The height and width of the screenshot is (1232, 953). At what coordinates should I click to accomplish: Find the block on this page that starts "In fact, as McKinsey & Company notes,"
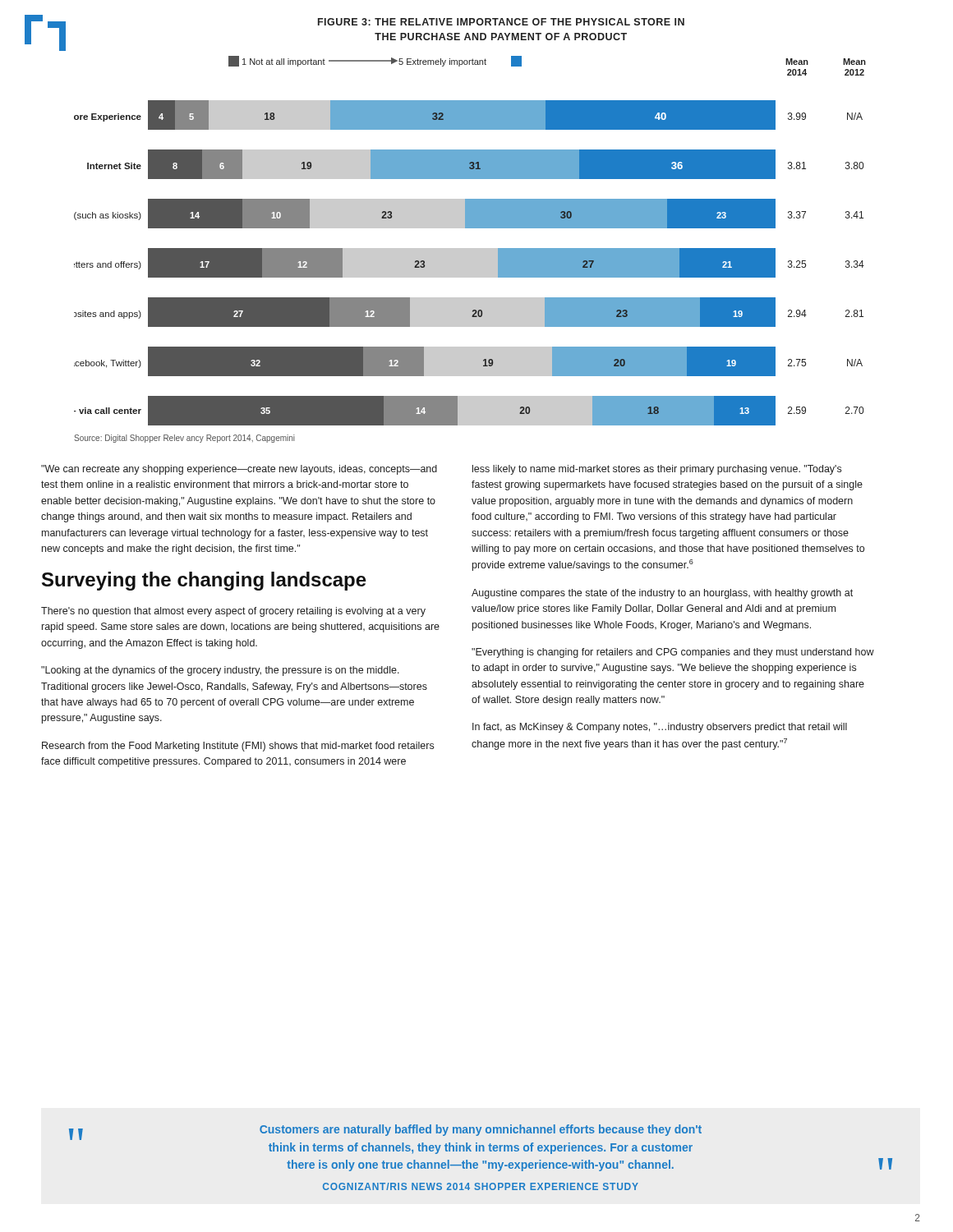[x=659, y=736]
